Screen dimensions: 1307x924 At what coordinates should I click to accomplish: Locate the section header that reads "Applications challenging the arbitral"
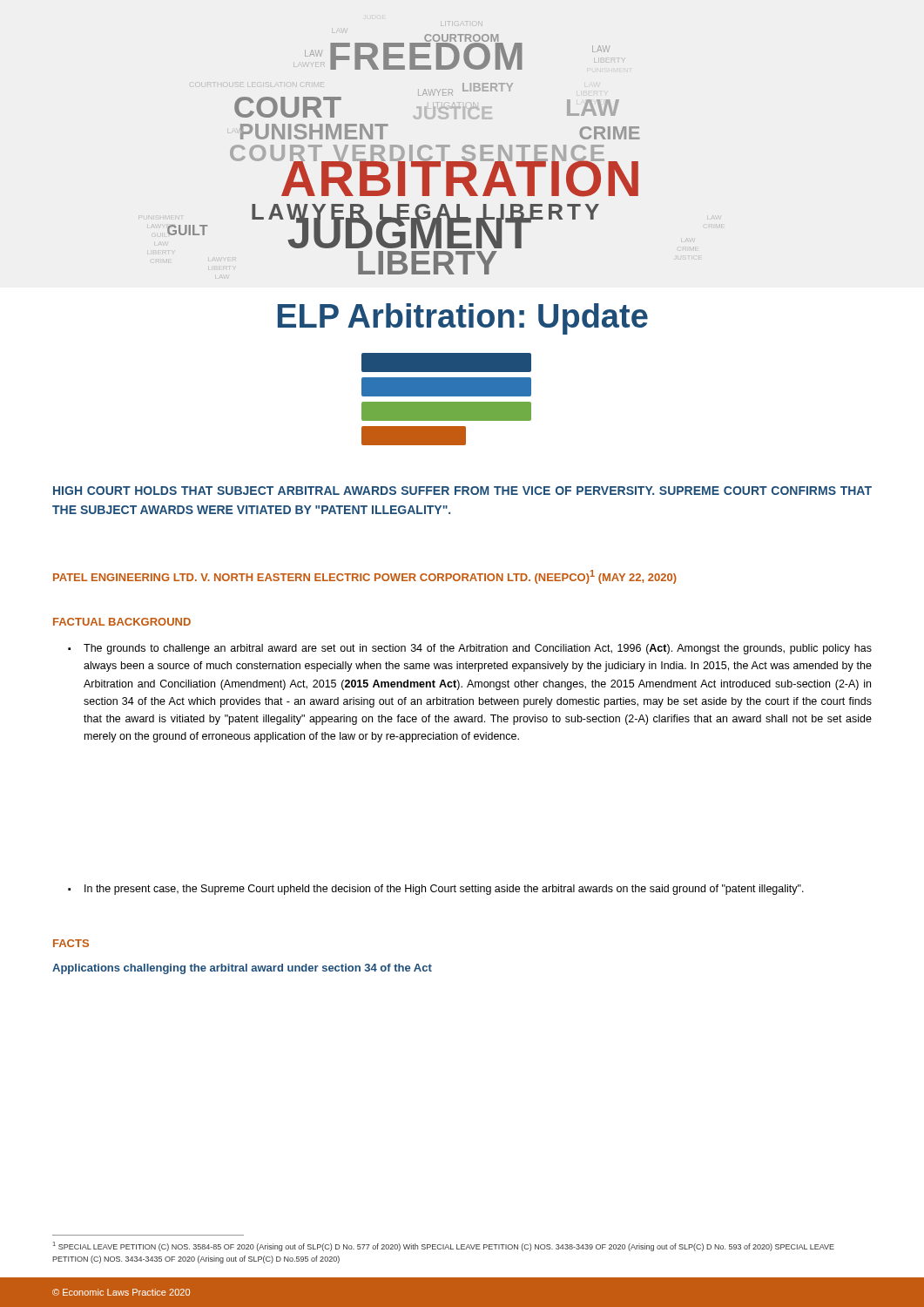242,968
